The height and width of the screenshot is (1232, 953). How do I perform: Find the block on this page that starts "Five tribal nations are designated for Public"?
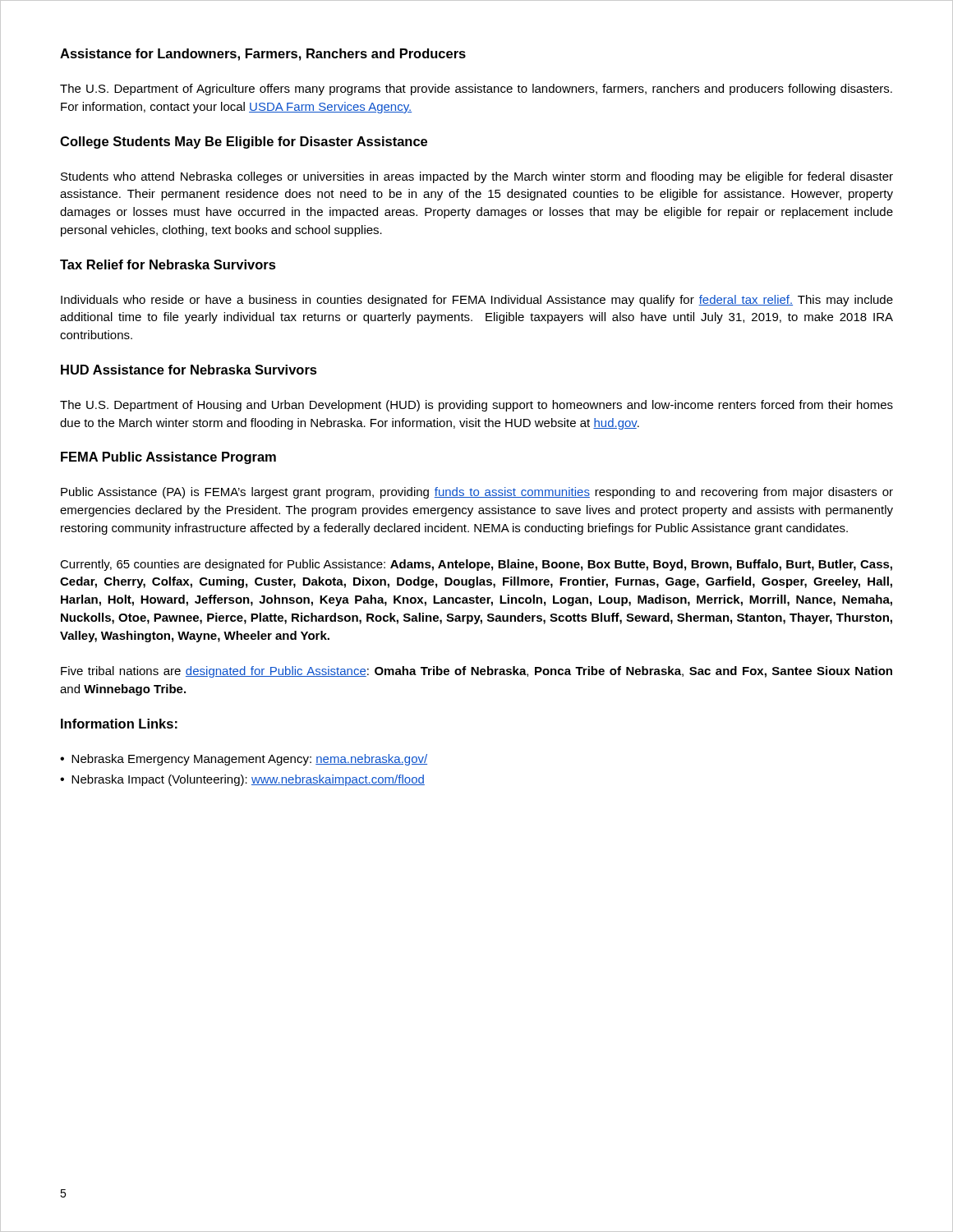tap(476, 680)
